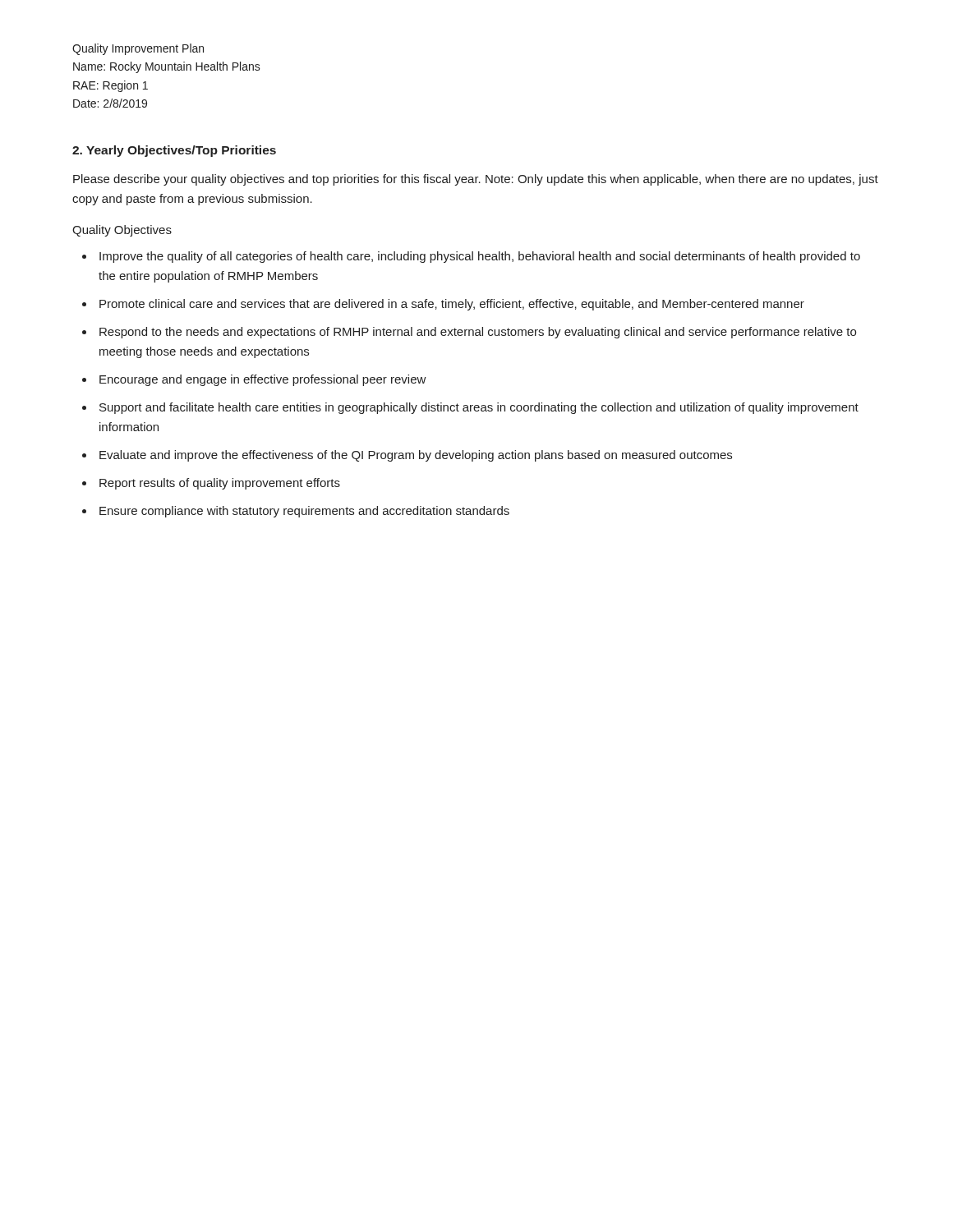Point to the block beginning "Promote clinical care and services that are delivered"
953x1232 pixels.
451,303
